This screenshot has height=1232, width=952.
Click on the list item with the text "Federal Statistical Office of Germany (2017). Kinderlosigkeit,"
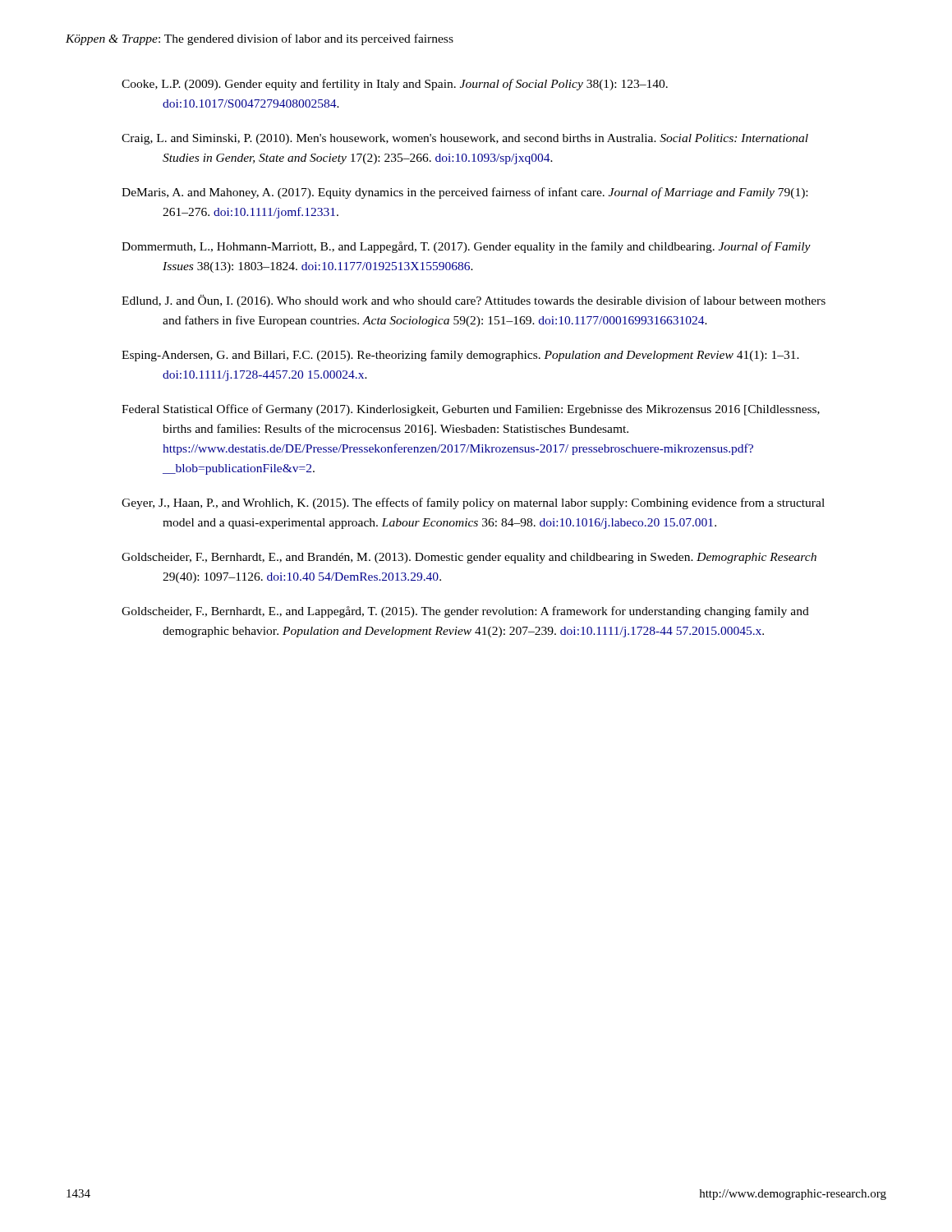coord(471,438)
